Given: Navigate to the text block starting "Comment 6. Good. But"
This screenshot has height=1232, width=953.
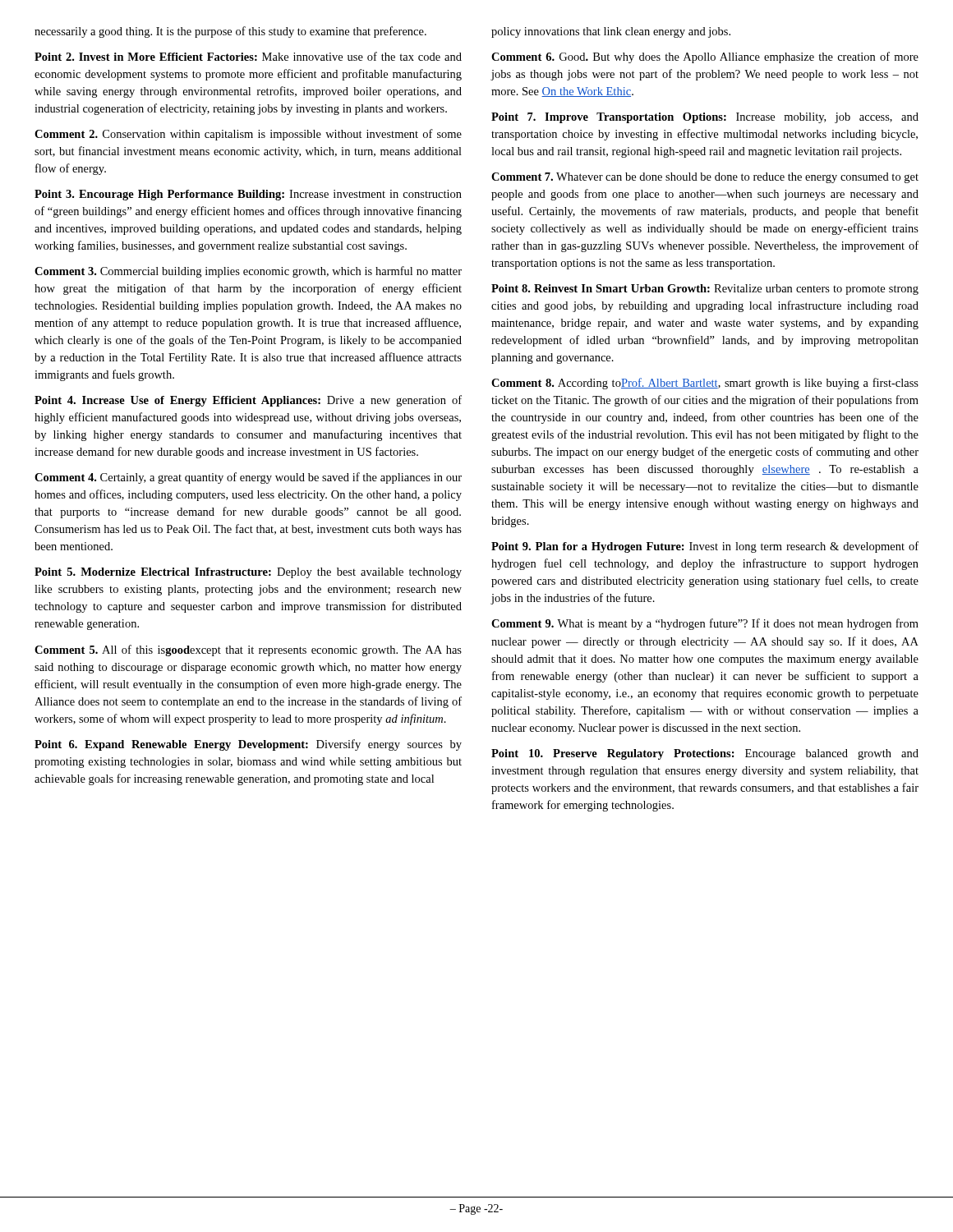Looking at the screenshot, I should 705,74.
